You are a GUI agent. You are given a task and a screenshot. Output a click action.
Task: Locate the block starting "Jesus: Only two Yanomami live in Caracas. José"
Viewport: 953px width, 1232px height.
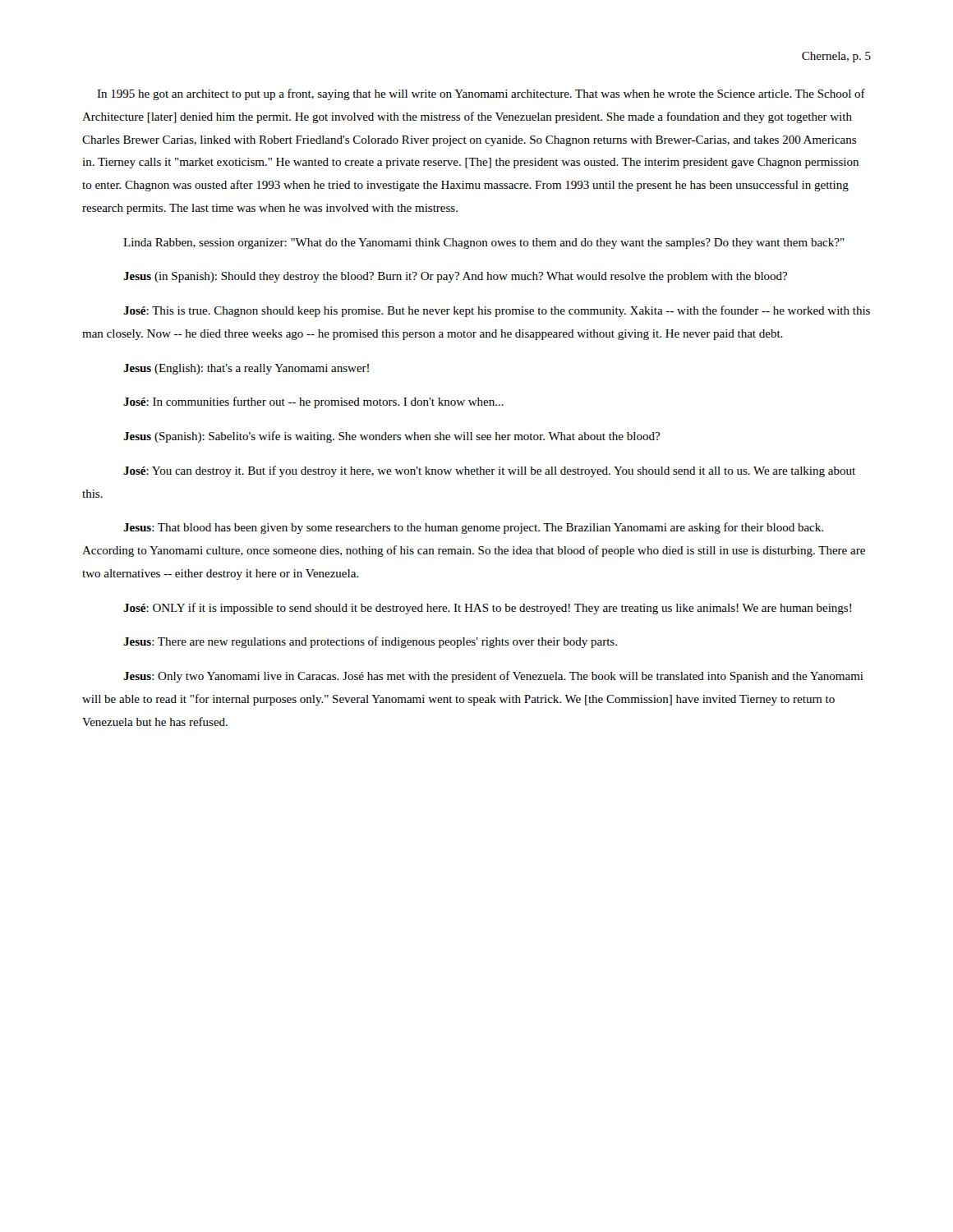[476, 699]
